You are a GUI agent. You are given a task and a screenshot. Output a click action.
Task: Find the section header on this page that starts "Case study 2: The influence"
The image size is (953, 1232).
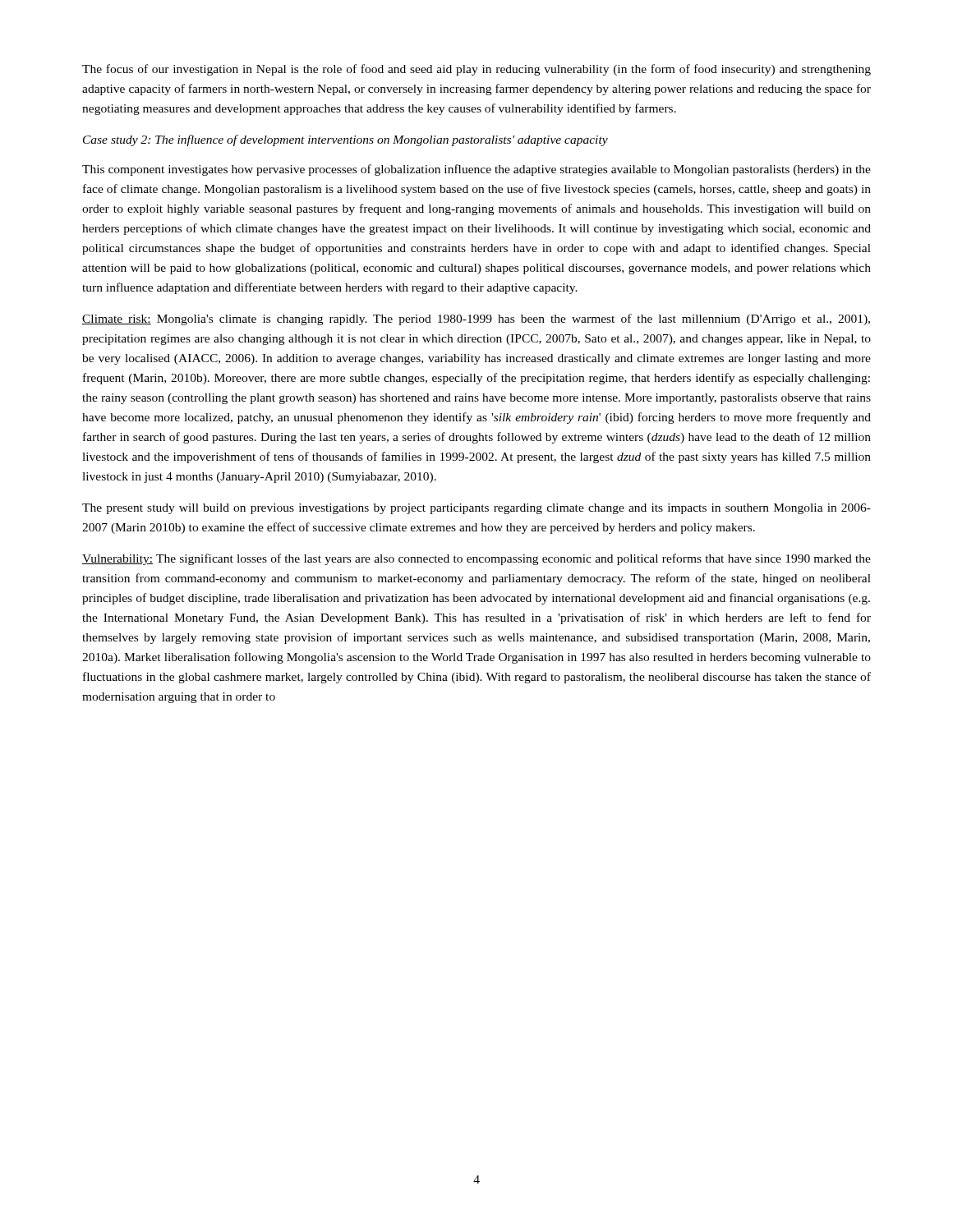(476, 140)
